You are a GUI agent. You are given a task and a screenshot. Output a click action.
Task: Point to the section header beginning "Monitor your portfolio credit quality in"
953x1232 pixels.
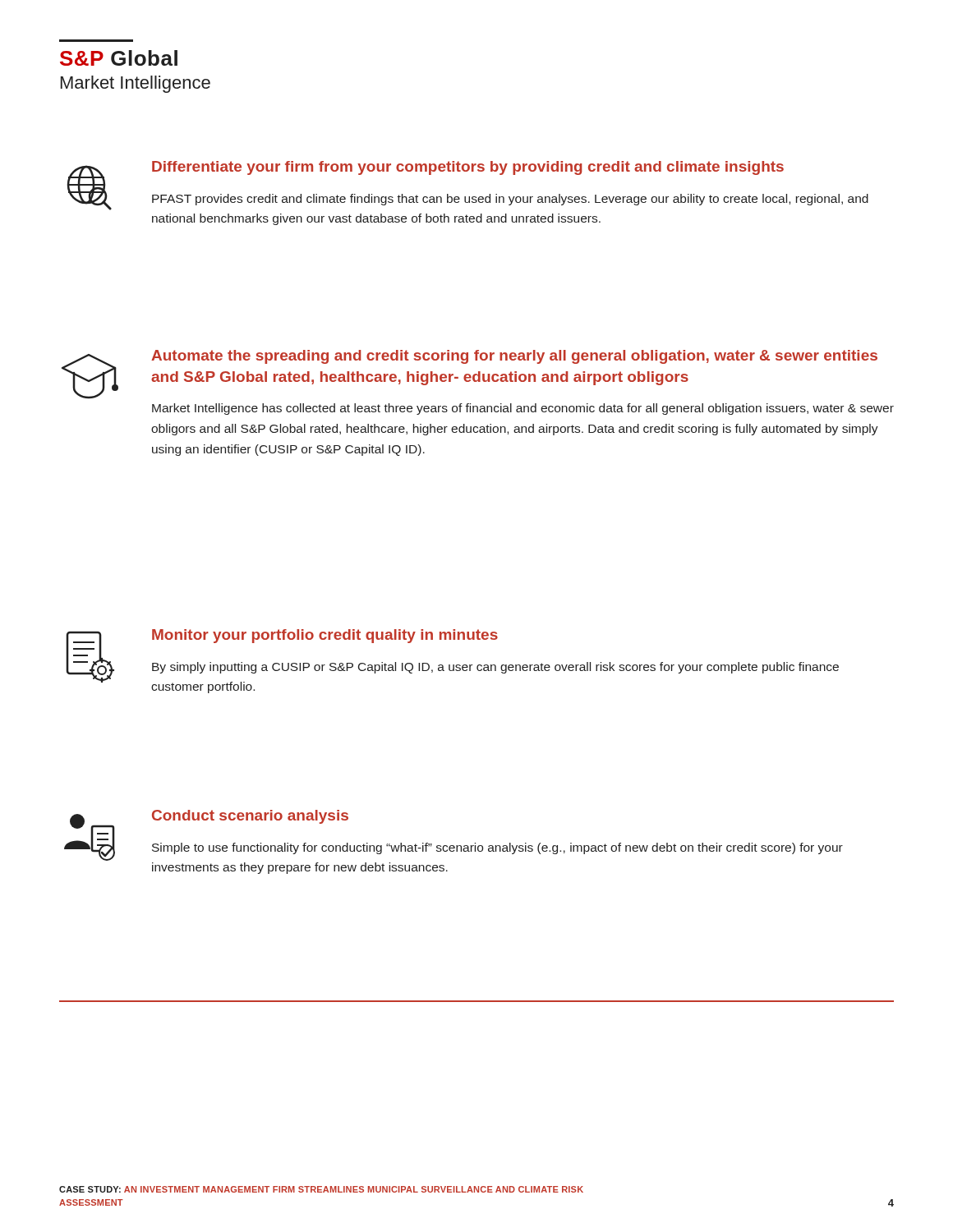coord(325,634)
